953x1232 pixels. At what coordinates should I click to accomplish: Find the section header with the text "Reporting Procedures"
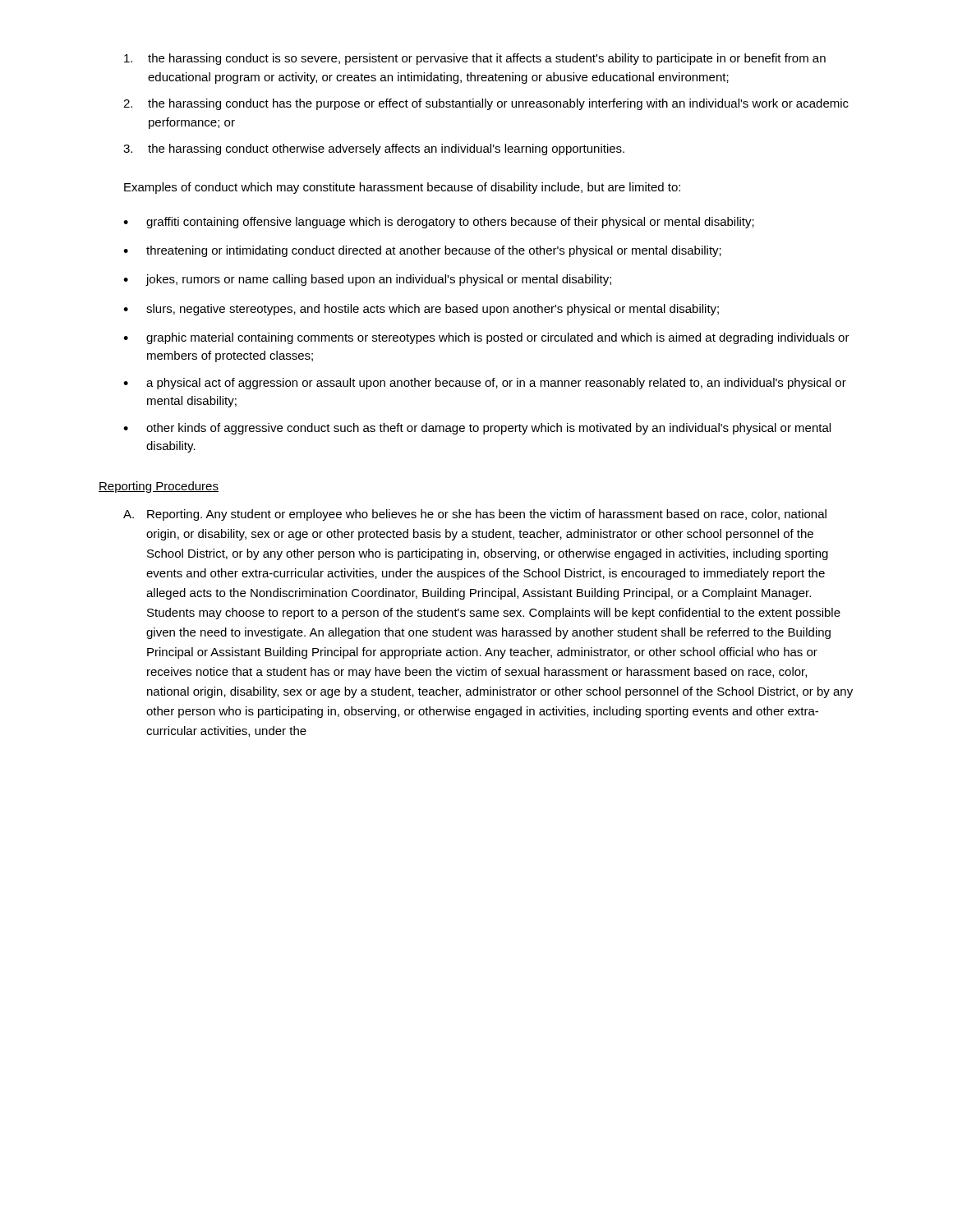click(158, 486)
